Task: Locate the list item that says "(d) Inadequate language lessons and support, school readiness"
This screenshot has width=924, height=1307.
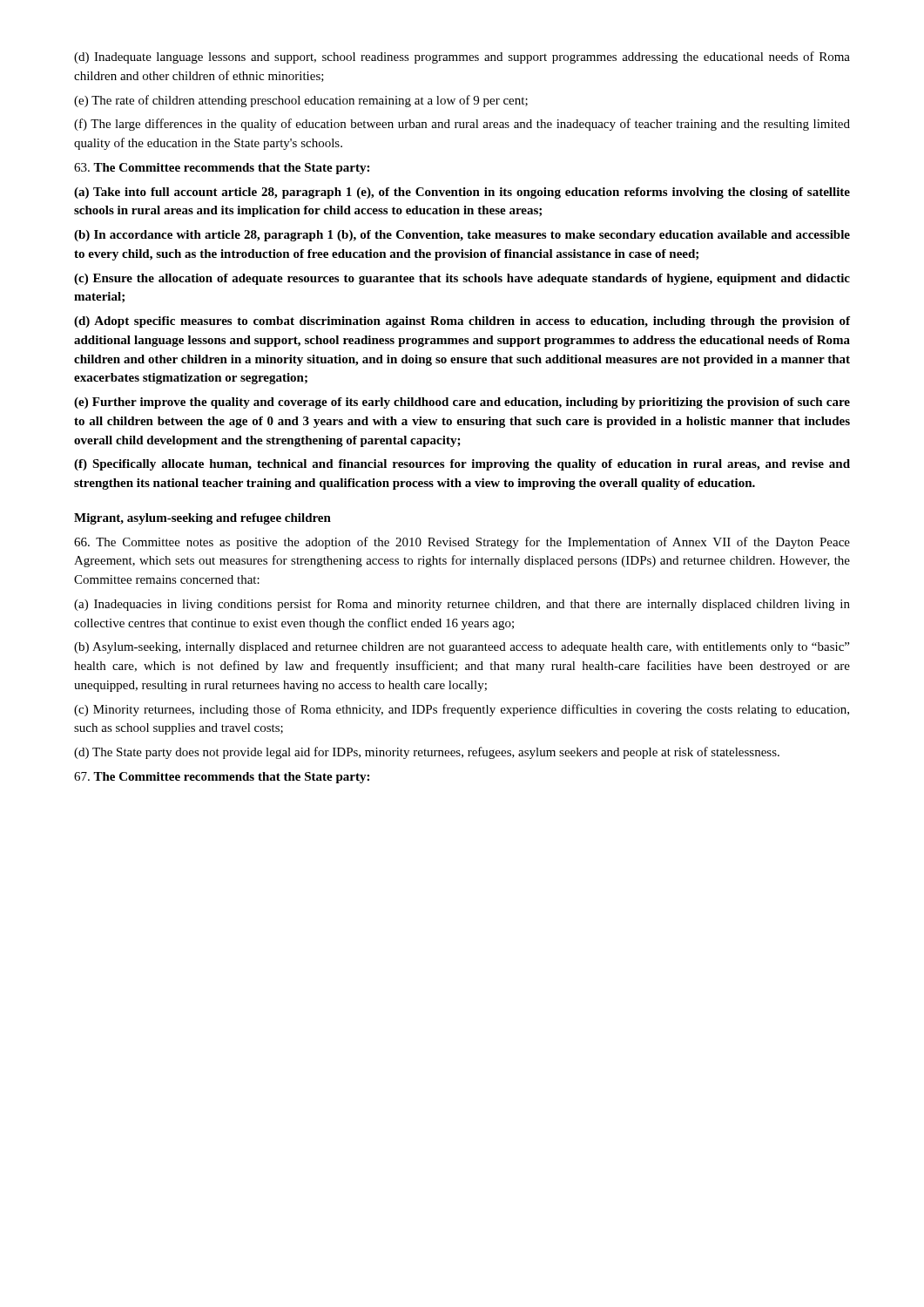Action: click(x=462, y=67)
